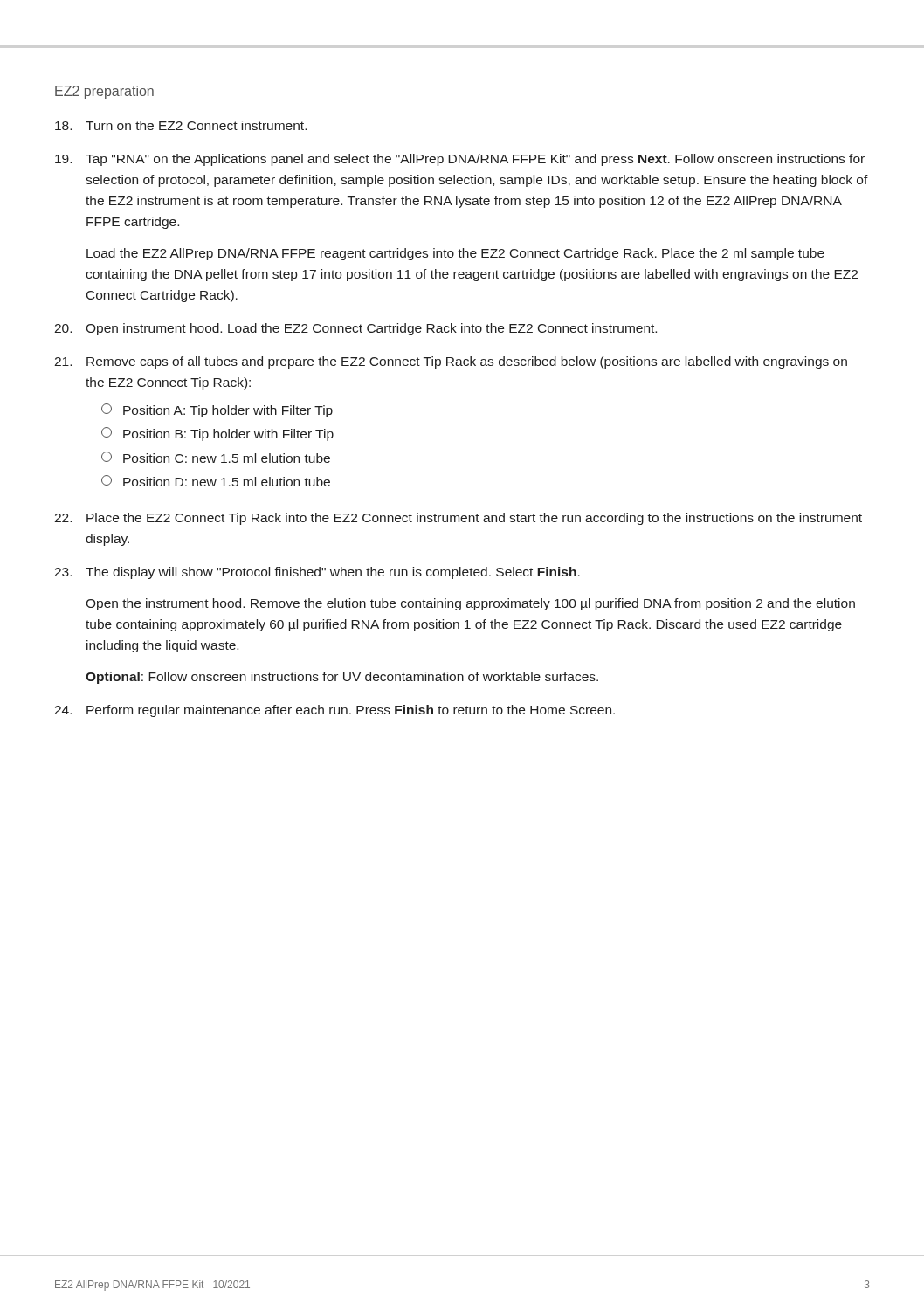Viewport: 924px width, 1310px height.
Task: Click the passage that begins "20. Open instrument hood. Load the"
Action: tap(462, 329)
